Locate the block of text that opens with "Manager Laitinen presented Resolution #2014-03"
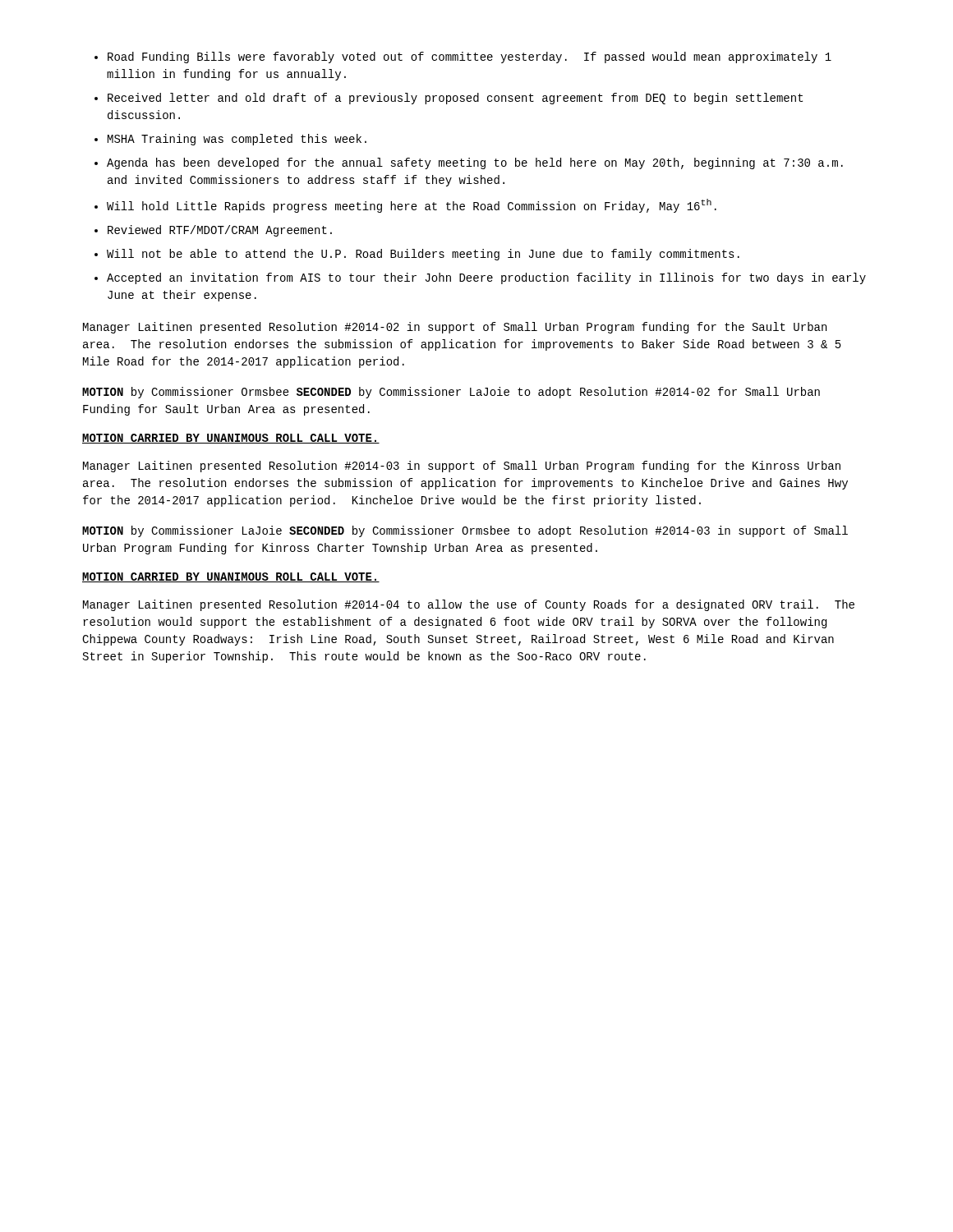The width and height of the screenshot is (953, 1232). 465,483
